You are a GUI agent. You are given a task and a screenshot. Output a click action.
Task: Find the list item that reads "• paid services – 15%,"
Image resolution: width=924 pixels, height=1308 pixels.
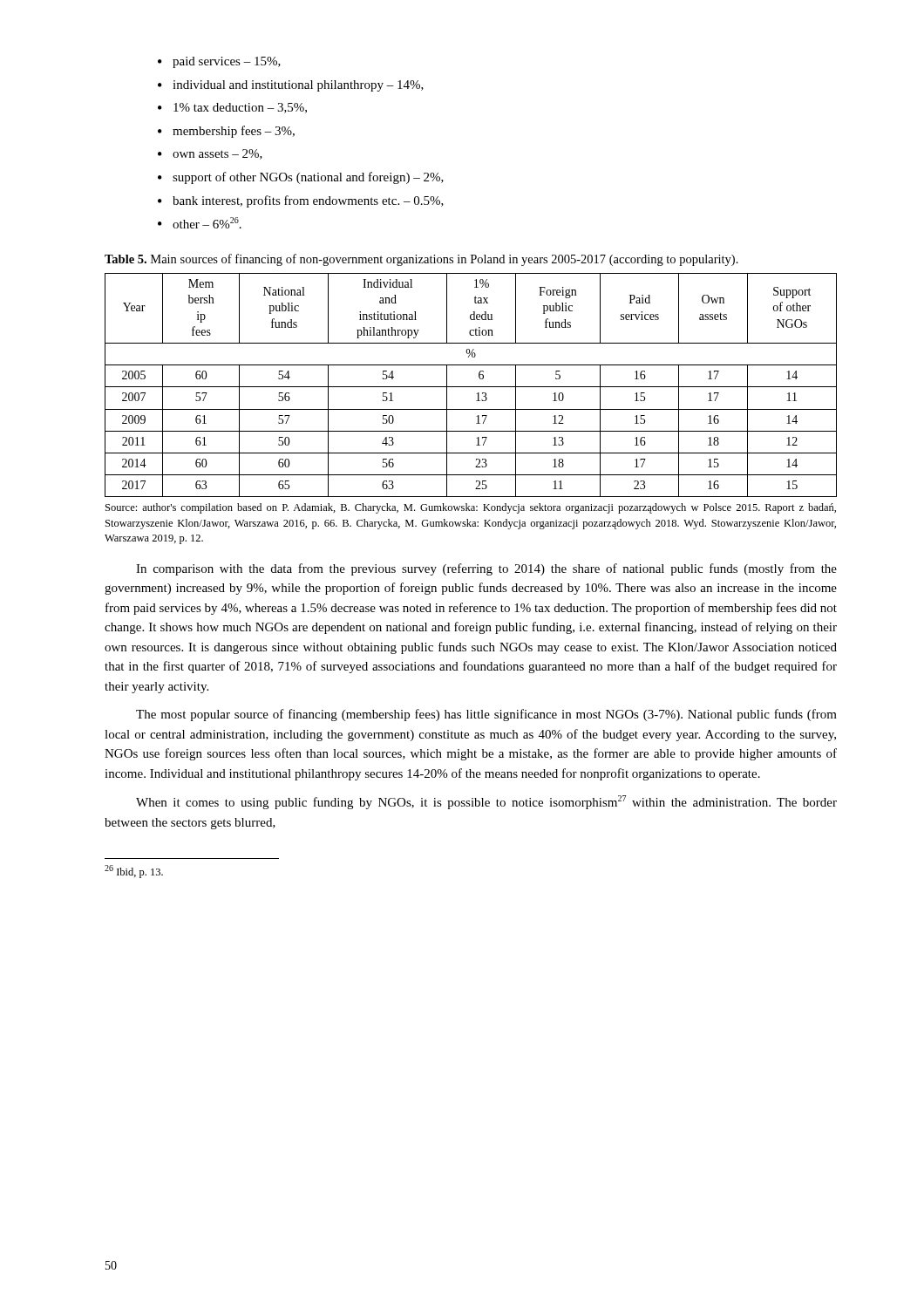(x=219, y=62)
